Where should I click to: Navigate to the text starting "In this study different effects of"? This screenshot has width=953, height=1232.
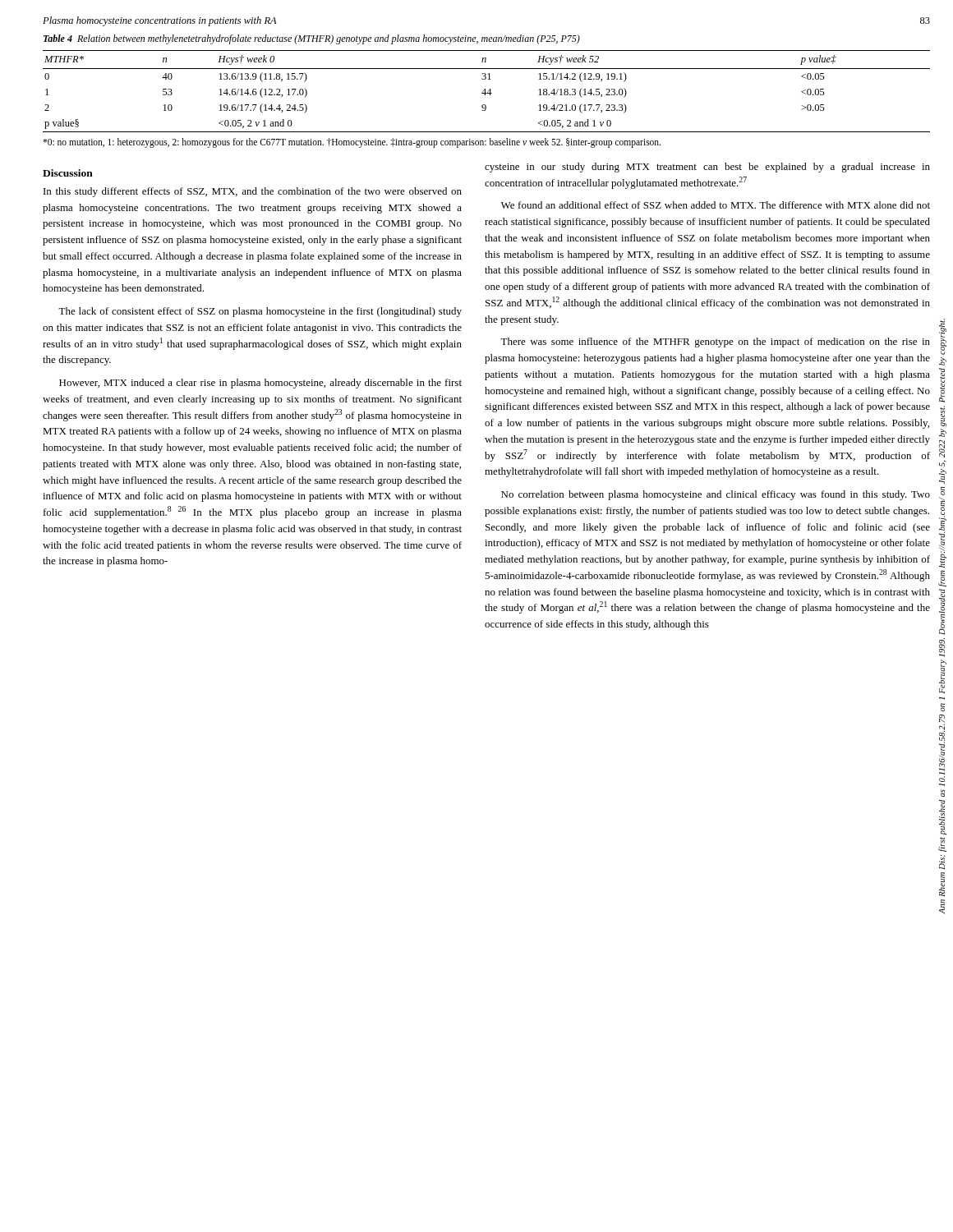click(252, 240)
